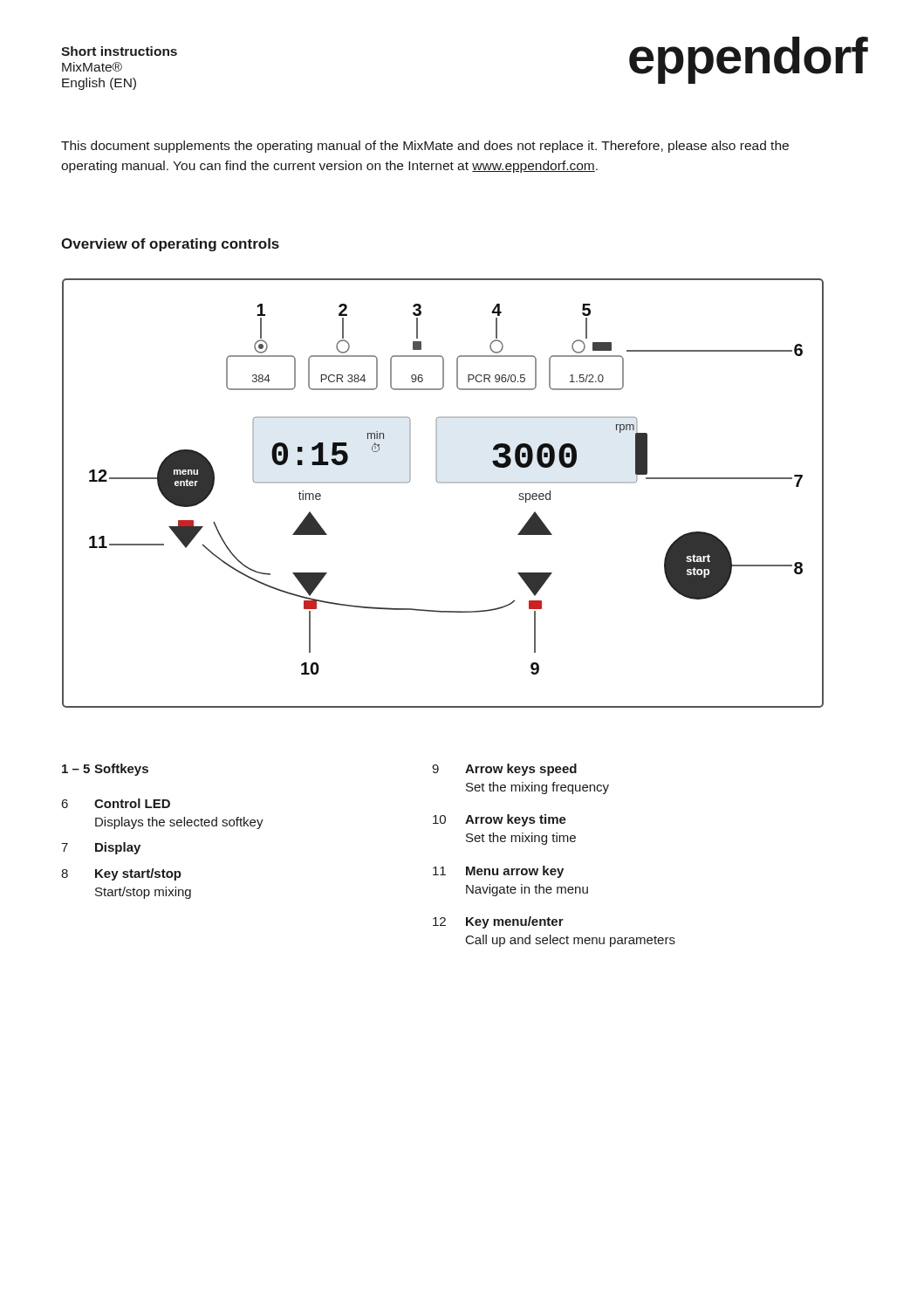Select the block starting "12 Key menu/enterCall up and select menu parameters"
Viewport: 924px width, 1309px height.
(619, 930)
